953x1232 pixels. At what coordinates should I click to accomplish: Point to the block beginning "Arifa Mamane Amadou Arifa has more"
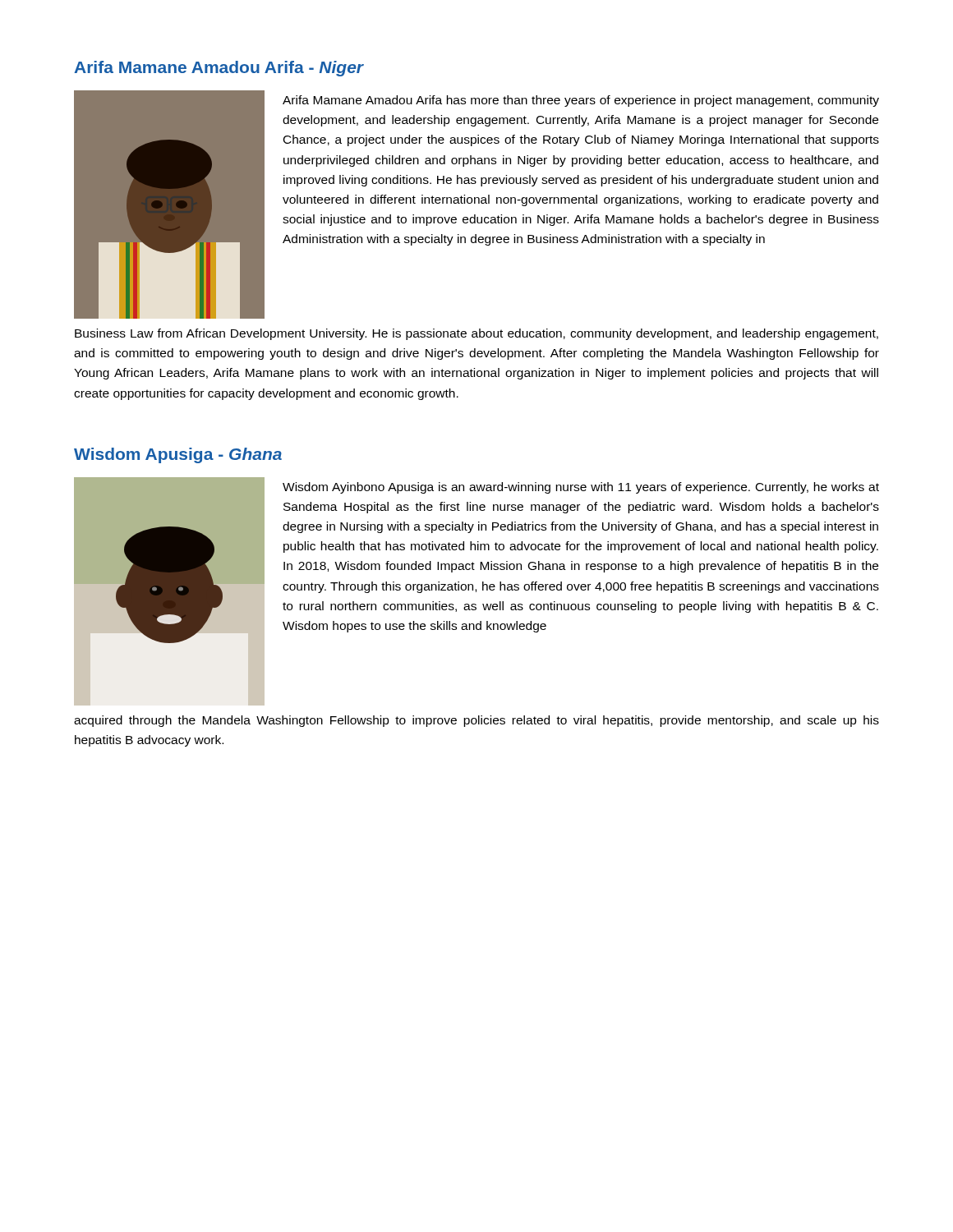point(581,169)
